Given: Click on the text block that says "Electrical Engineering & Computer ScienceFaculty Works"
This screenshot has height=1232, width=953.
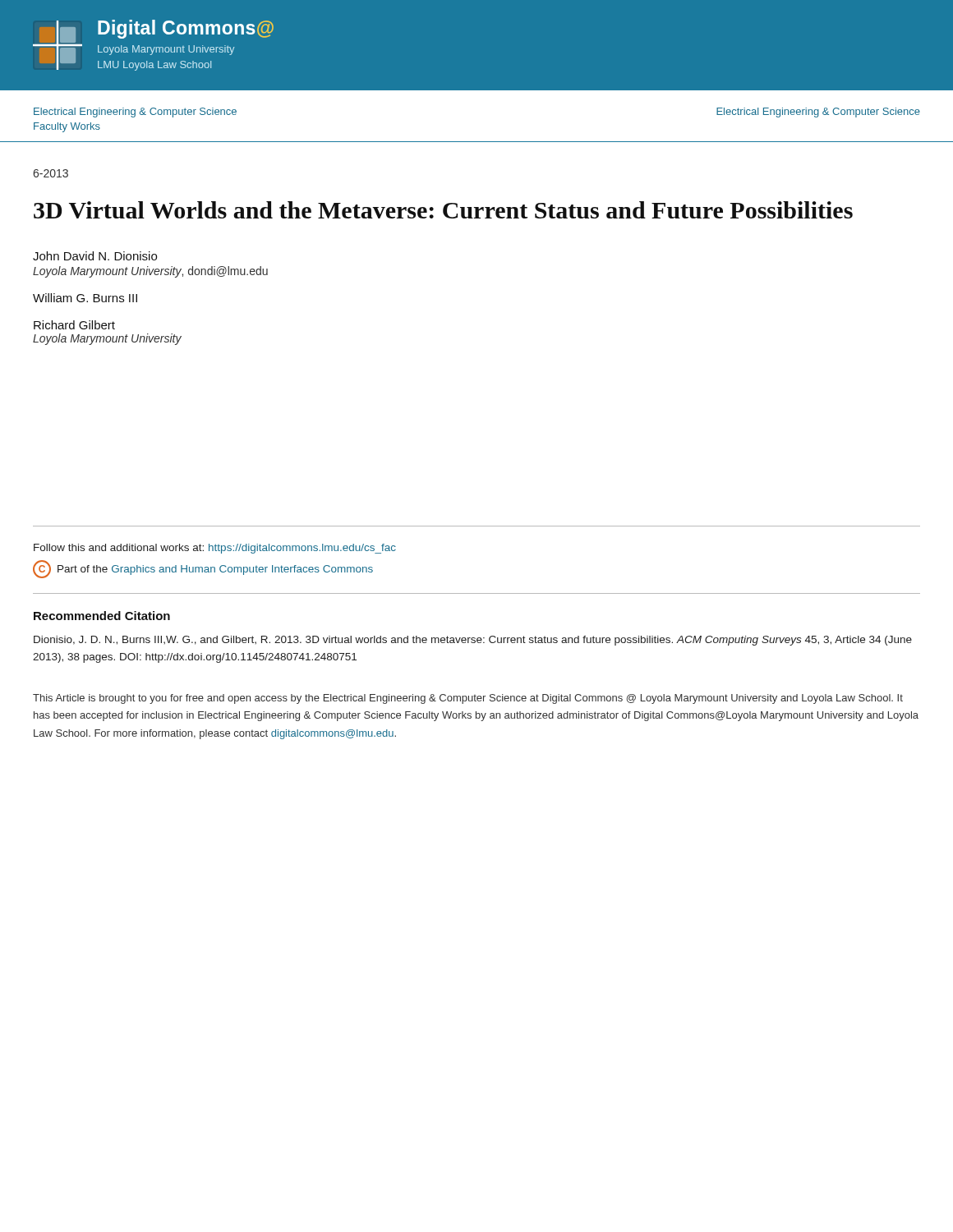Looking at the screenshot, I should point(134,112).
